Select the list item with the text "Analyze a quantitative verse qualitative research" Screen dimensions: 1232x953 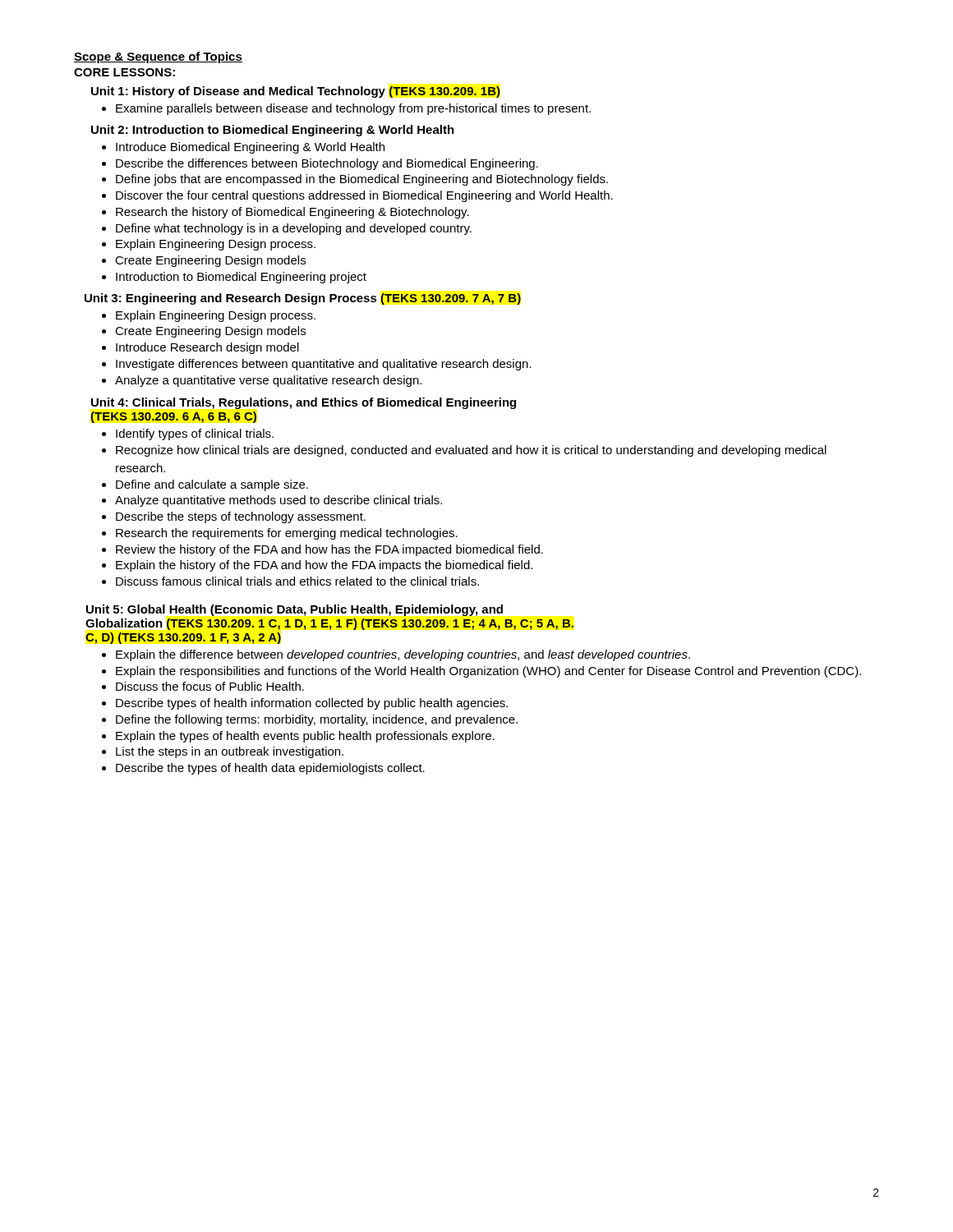[262, 381]
